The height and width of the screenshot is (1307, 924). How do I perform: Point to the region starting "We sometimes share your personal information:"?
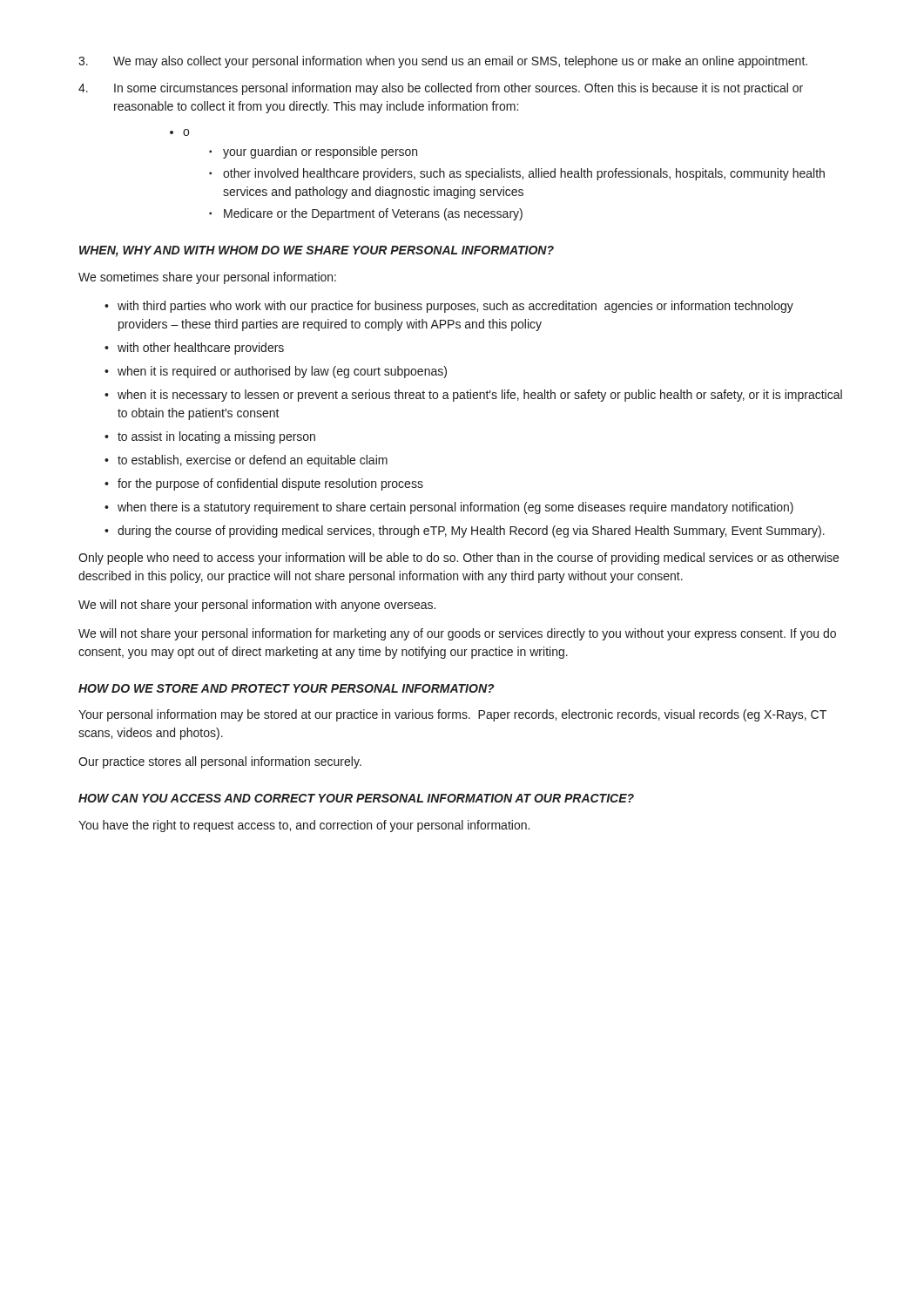click(x=207, y=278)
